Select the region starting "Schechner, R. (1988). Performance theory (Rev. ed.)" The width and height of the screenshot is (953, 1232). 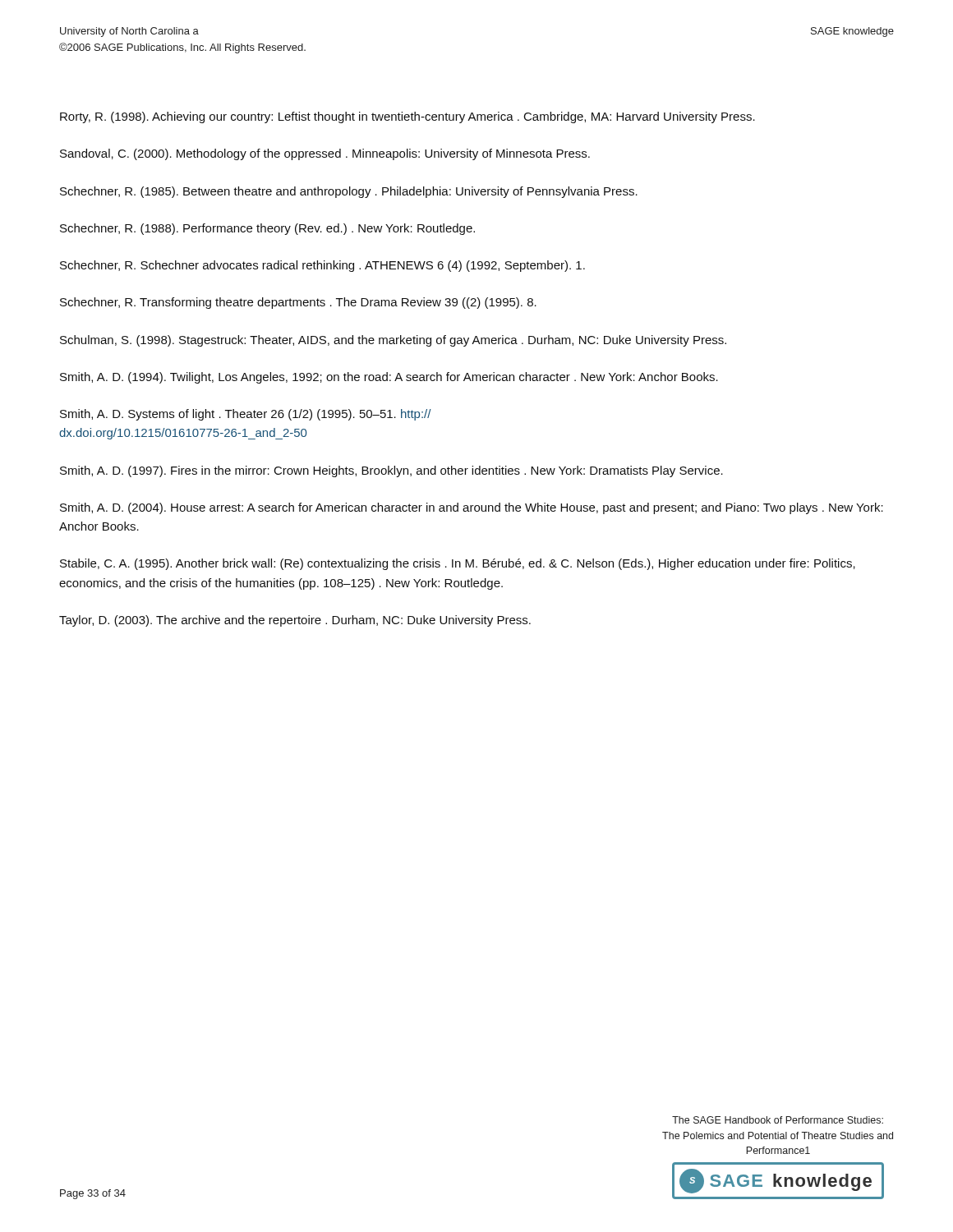coord(268,228)
